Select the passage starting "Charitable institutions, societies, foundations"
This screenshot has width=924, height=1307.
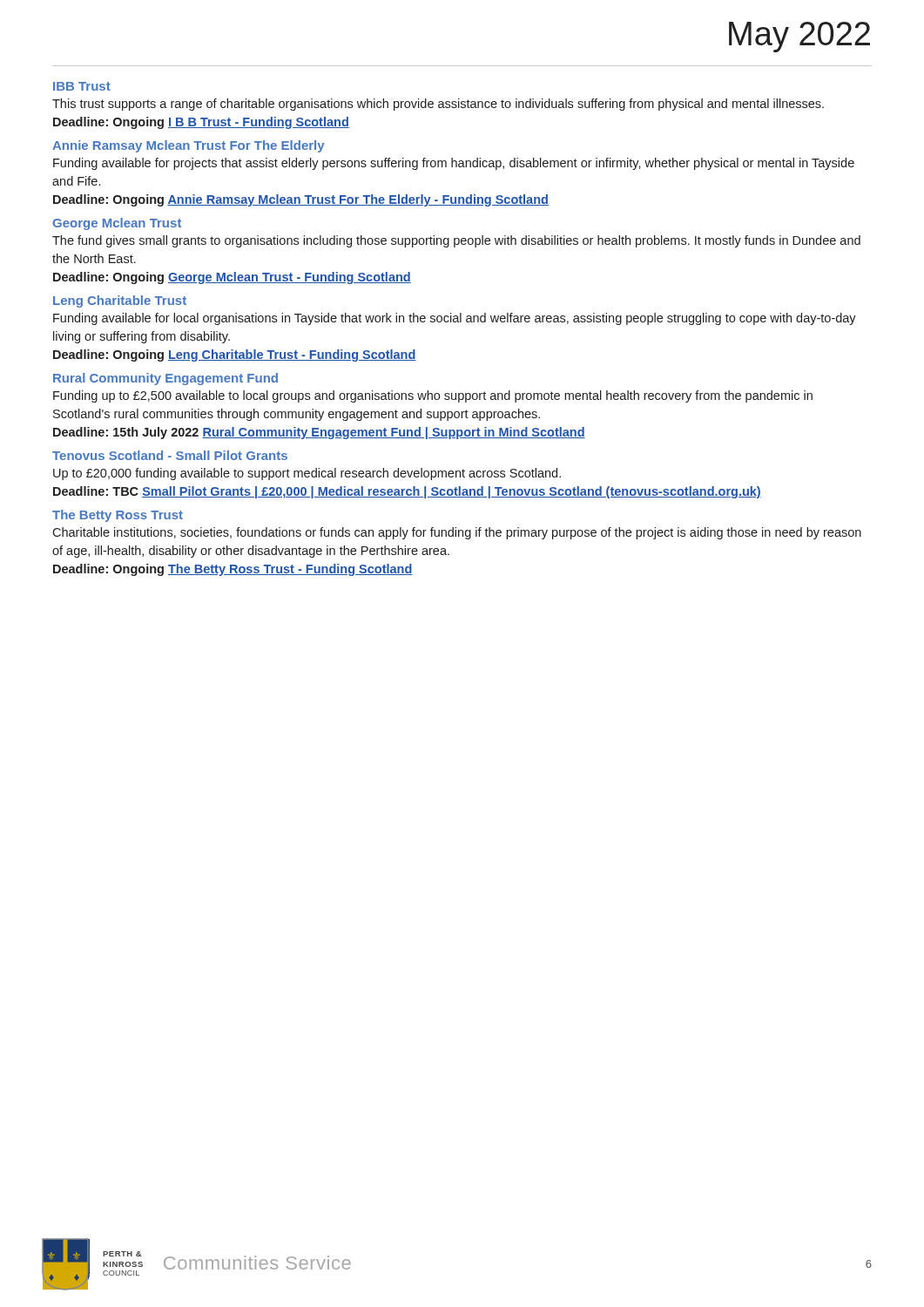[x=457, y=542]
